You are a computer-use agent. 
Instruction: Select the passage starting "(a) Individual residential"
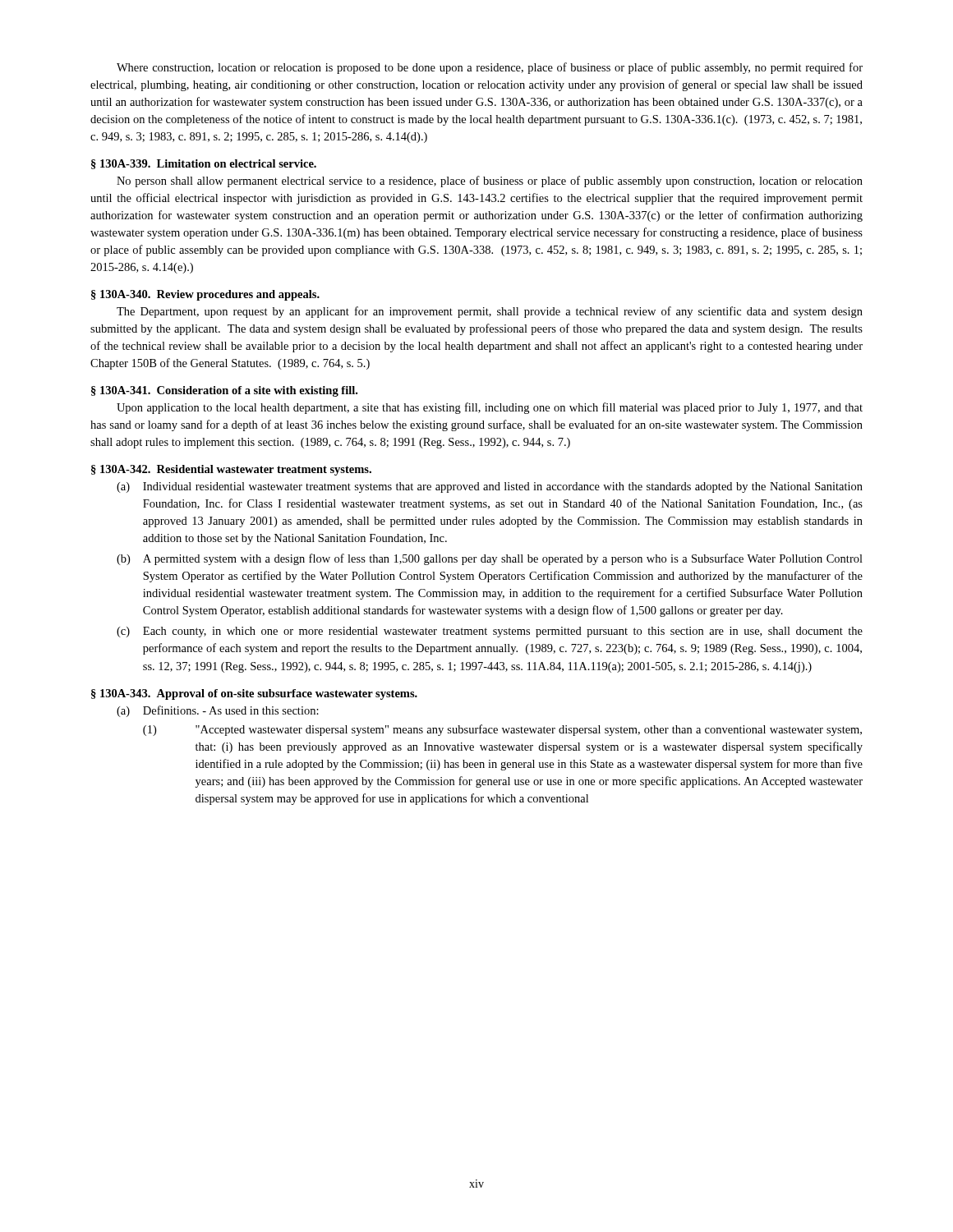476,513
